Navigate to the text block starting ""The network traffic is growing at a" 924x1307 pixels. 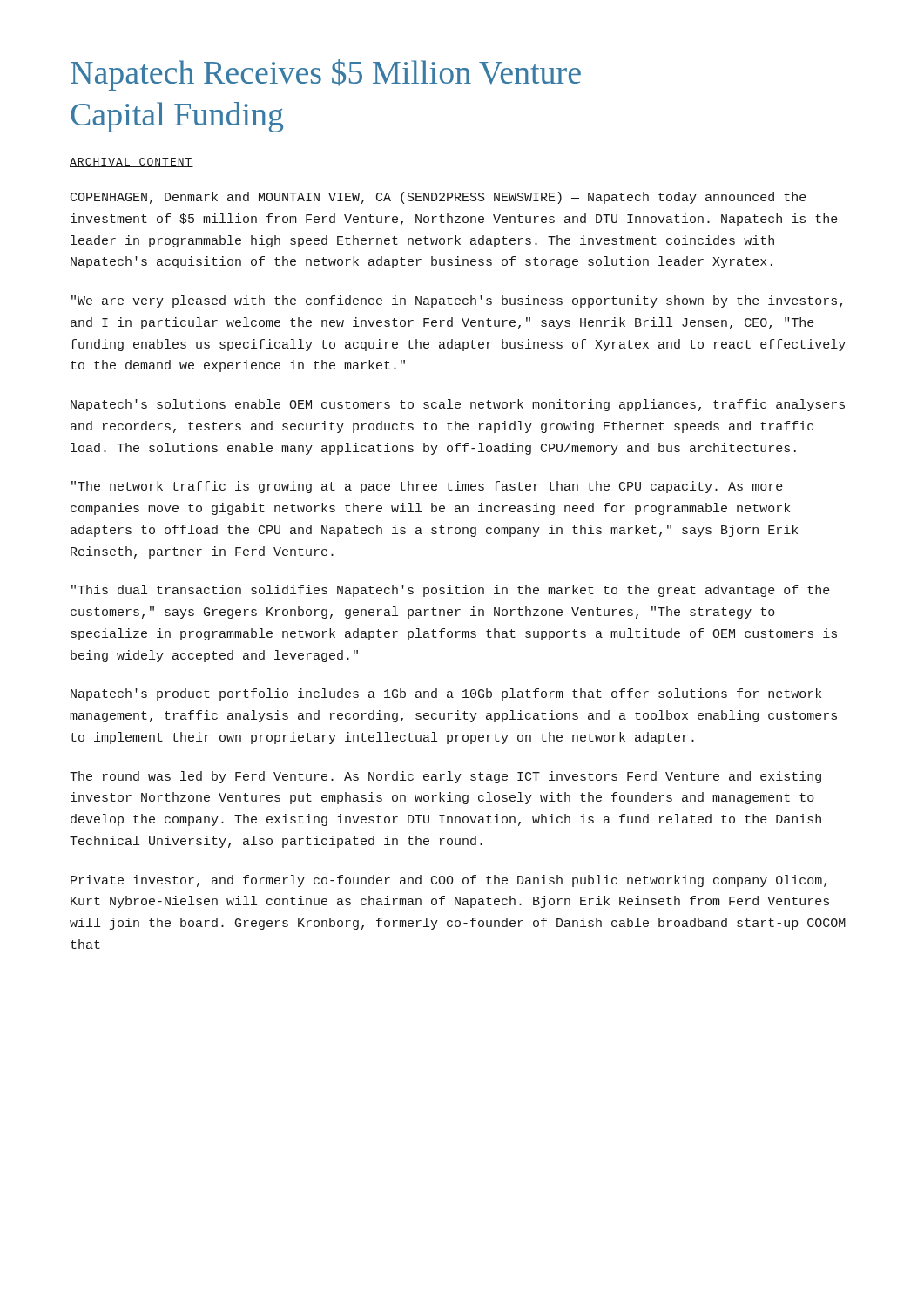pyautogui.click(x=434, y=520)
